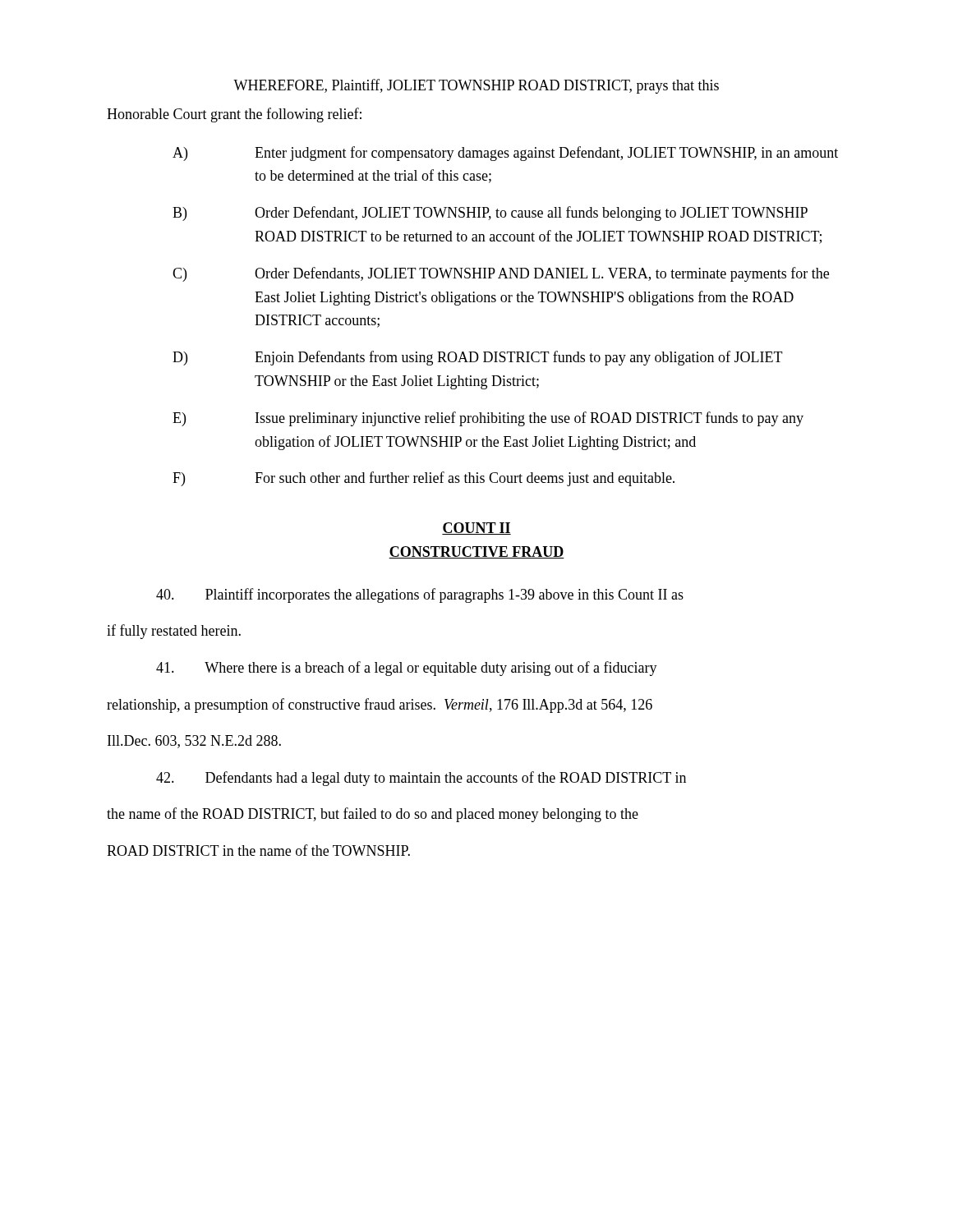Click on the text block with the text "Plaintiff incorporates the allegations of paragraphs"
This screenshot has height=1232, width=953.
[x=420, y=595]
